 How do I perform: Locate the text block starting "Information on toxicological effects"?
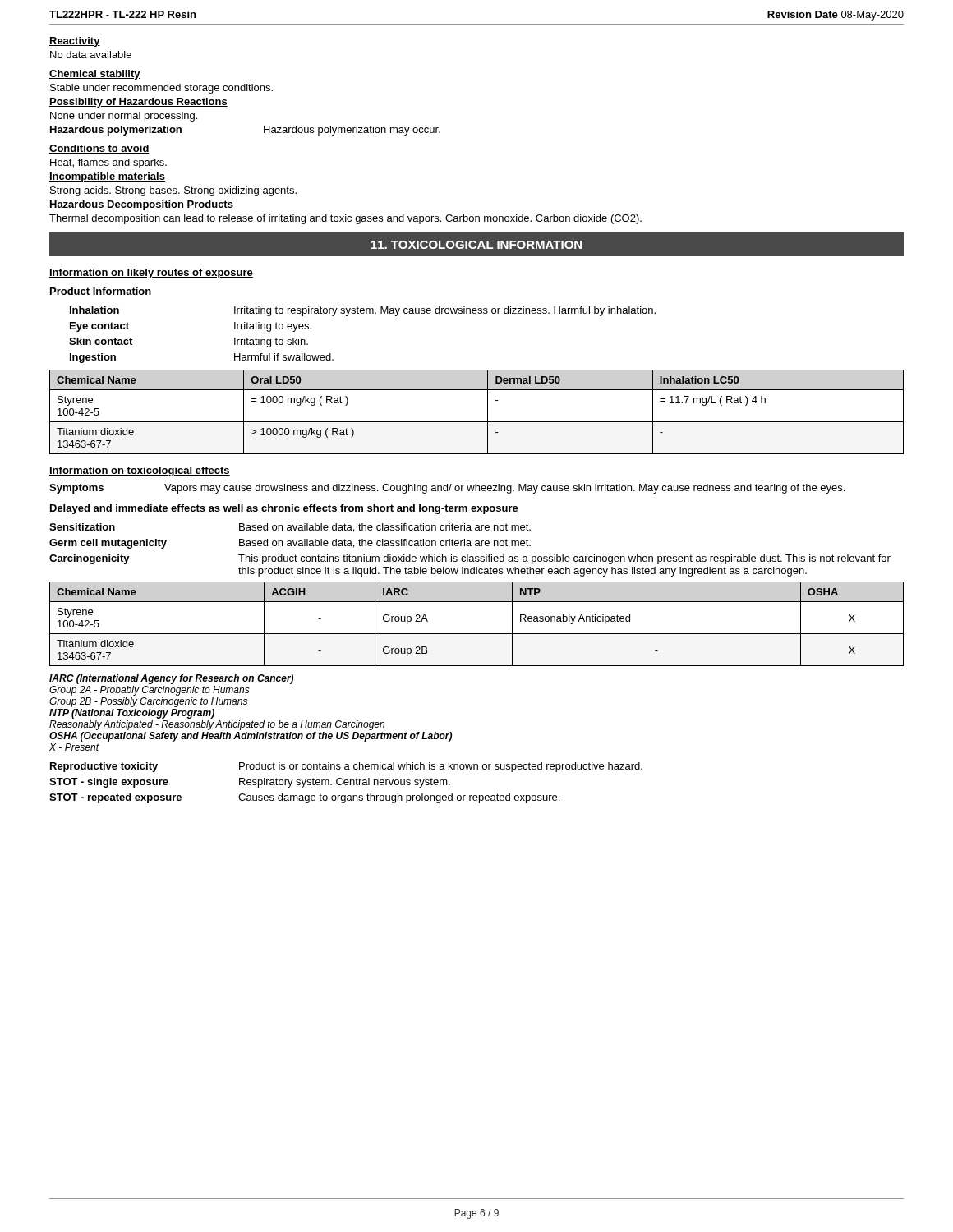click(x=139, y=470)
